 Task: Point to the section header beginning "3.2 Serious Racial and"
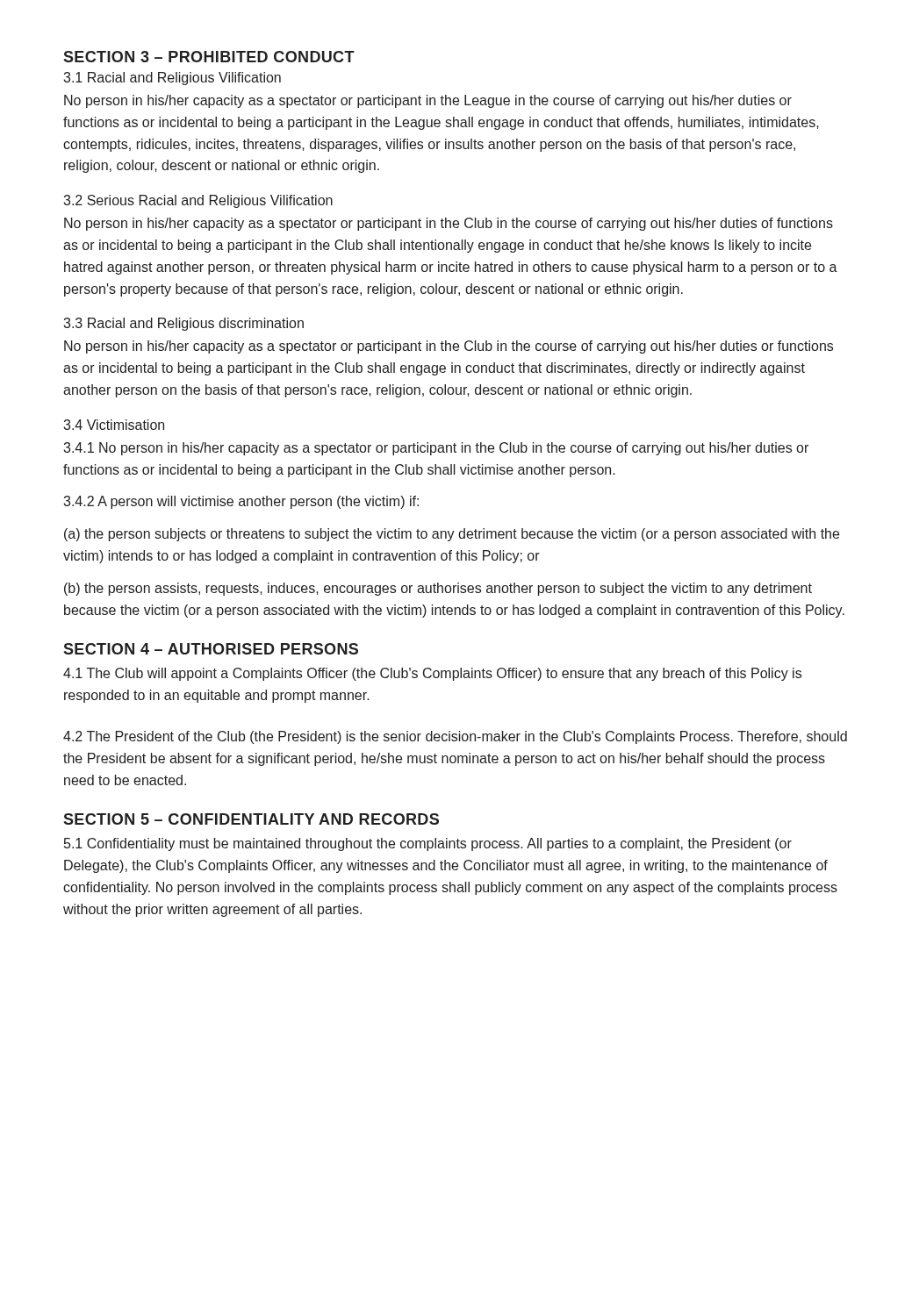click(x=198, y=201)
